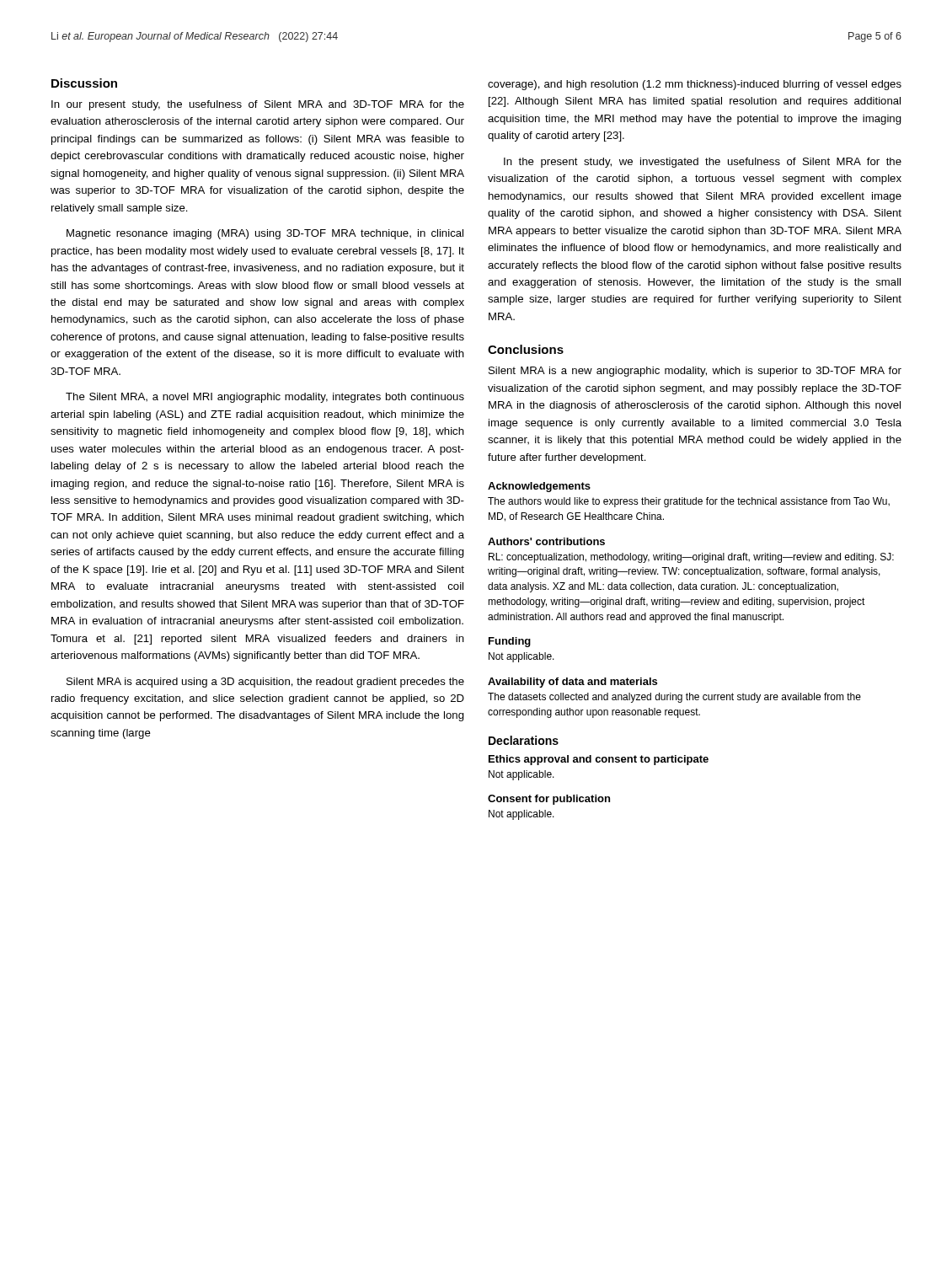Locate the block starting "The authors would like to express their gratitude"
The width and height of the screenshot is (952, 1264).
click(689, 509)
